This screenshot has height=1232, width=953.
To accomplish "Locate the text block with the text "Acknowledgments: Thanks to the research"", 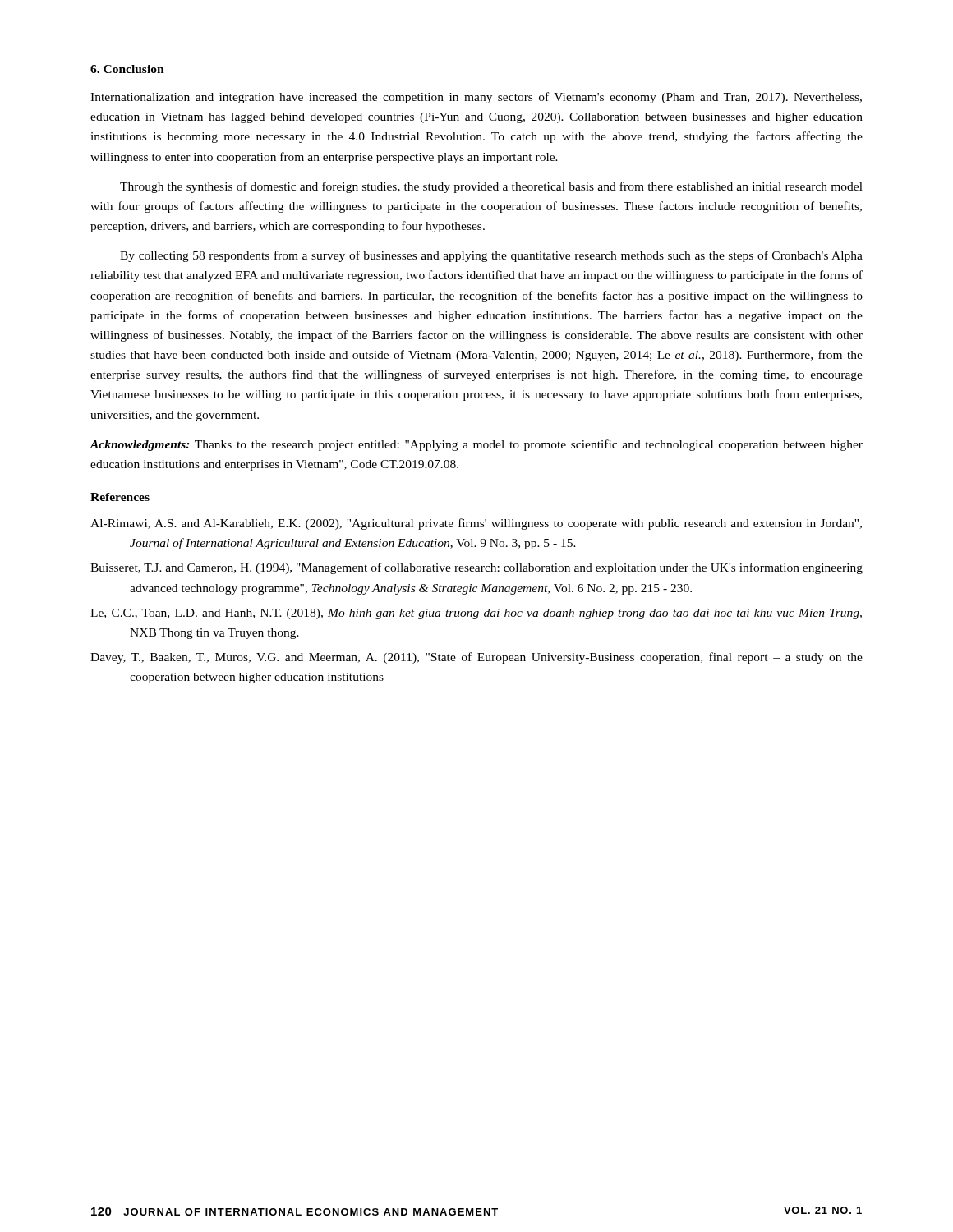I will coord(476,454).
